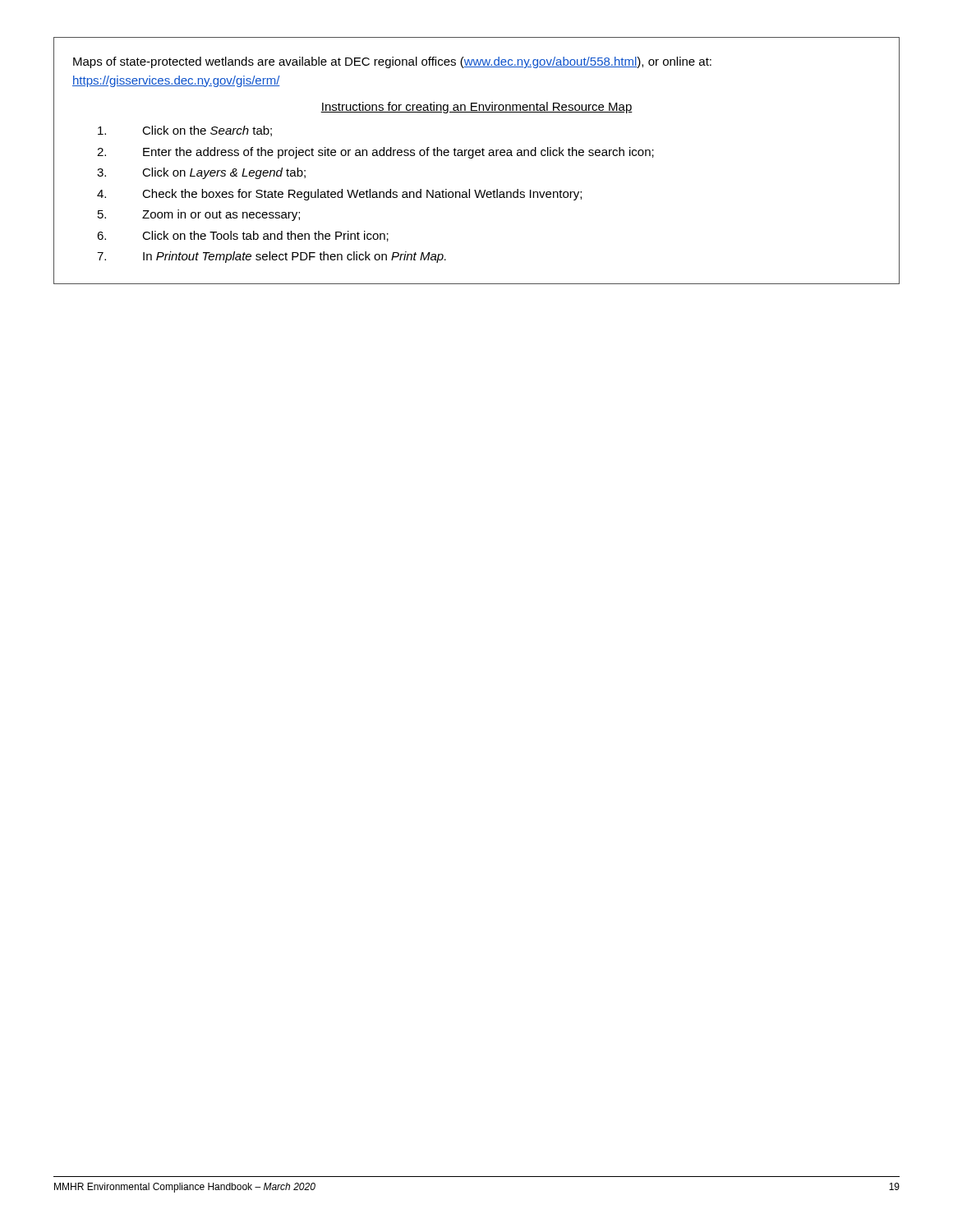Navigate to the block starting "6. Click on"
This screenshot has height=1232, width=953.
(243, 236)
